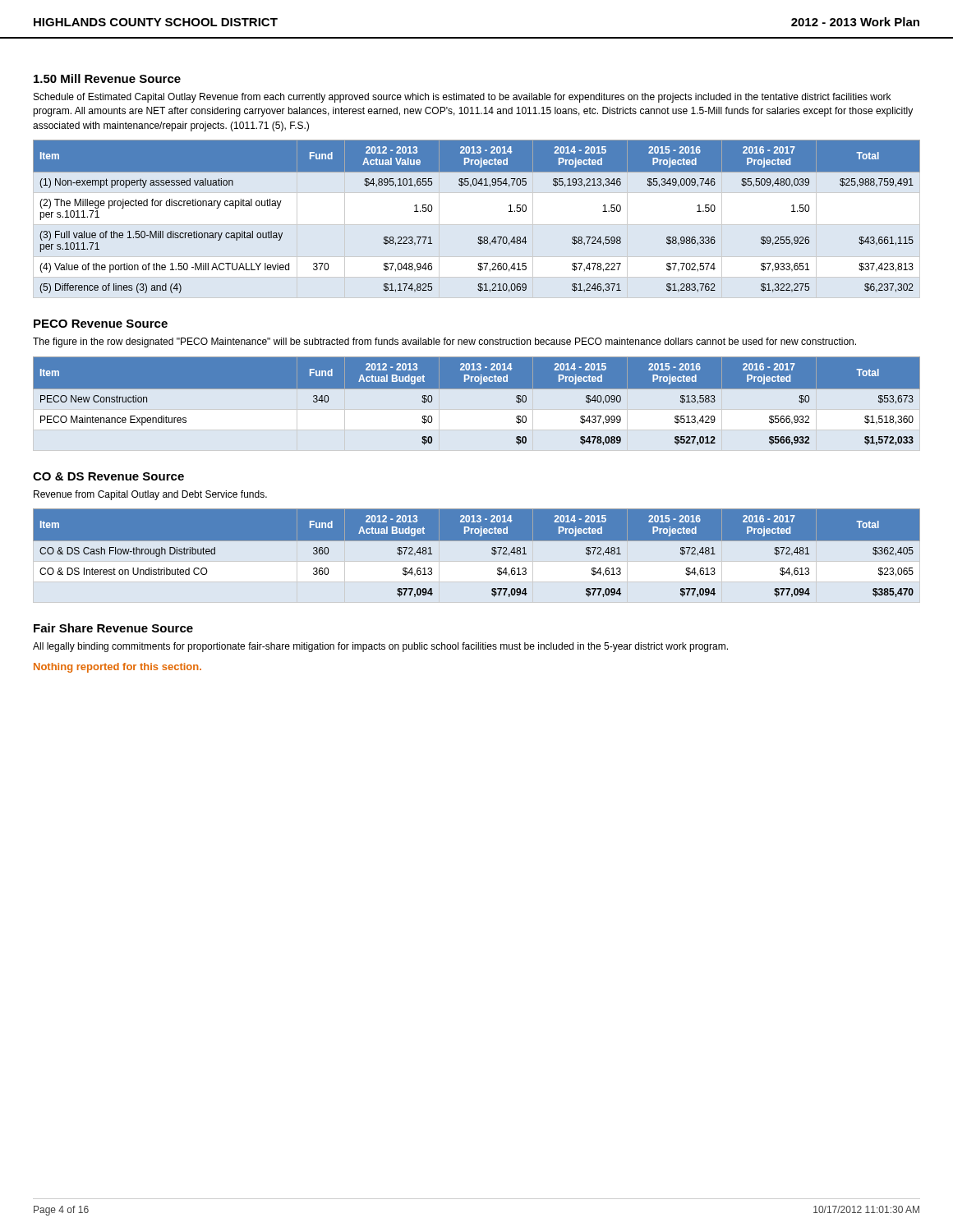953x1232 pixels.
Task: Find the block on this page that starts "All legally binding"
Action: click(x=381, y=646)
